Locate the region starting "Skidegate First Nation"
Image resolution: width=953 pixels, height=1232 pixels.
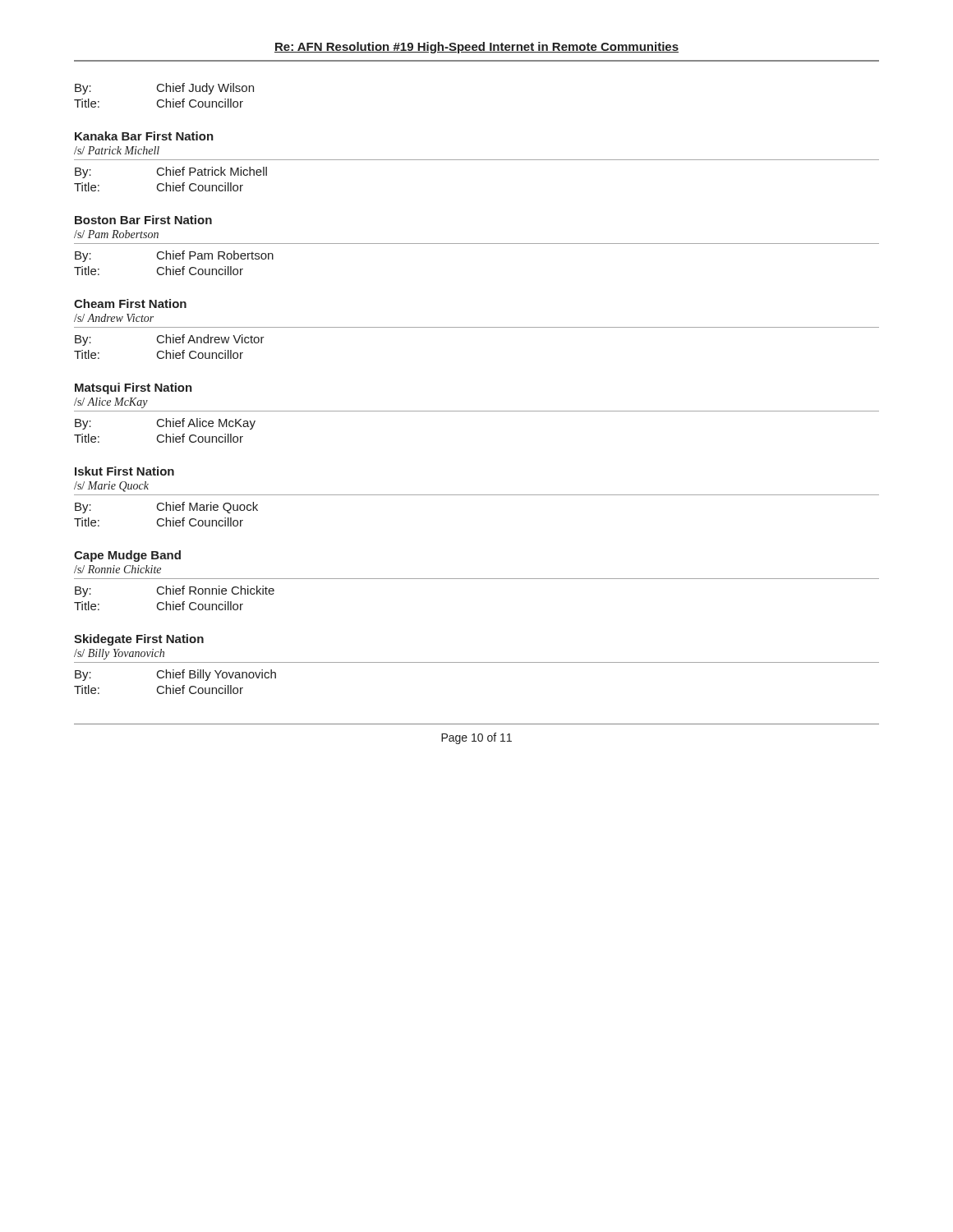[x=139, y=639]
